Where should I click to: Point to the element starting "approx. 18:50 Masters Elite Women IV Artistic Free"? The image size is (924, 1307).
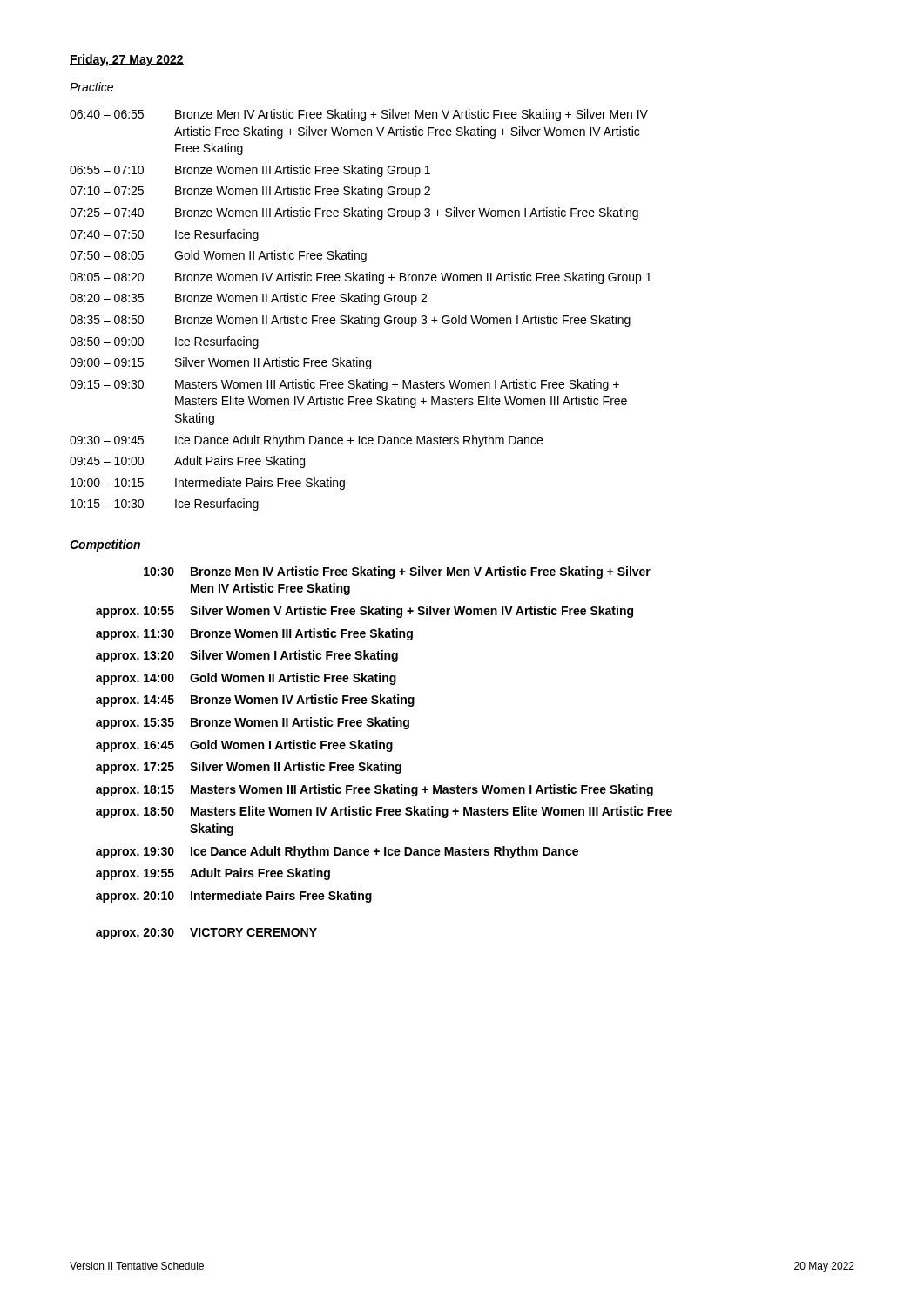click(x=462, y=821)
